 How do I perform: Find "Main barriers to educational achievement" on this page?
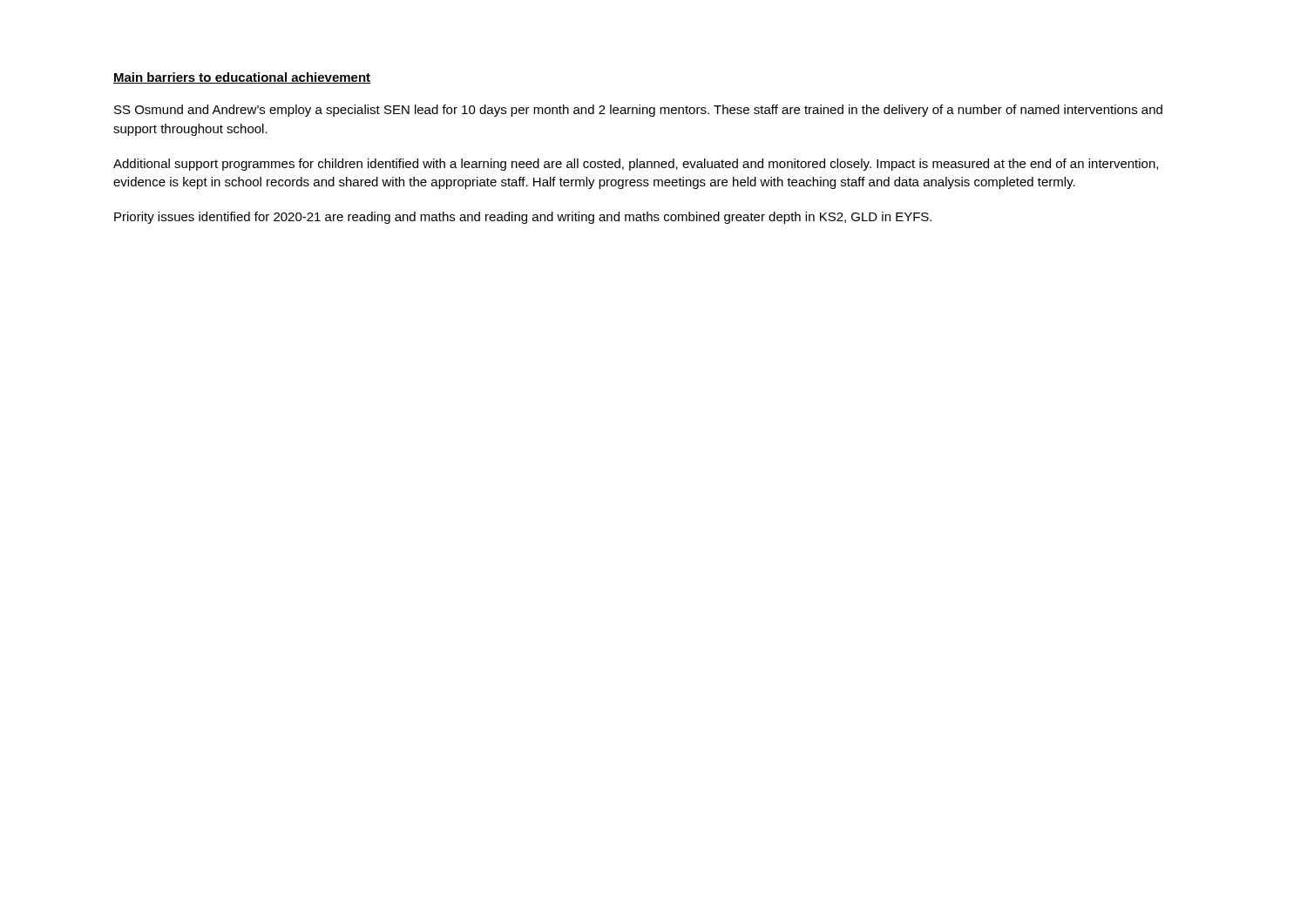click(x=242, y=77)
